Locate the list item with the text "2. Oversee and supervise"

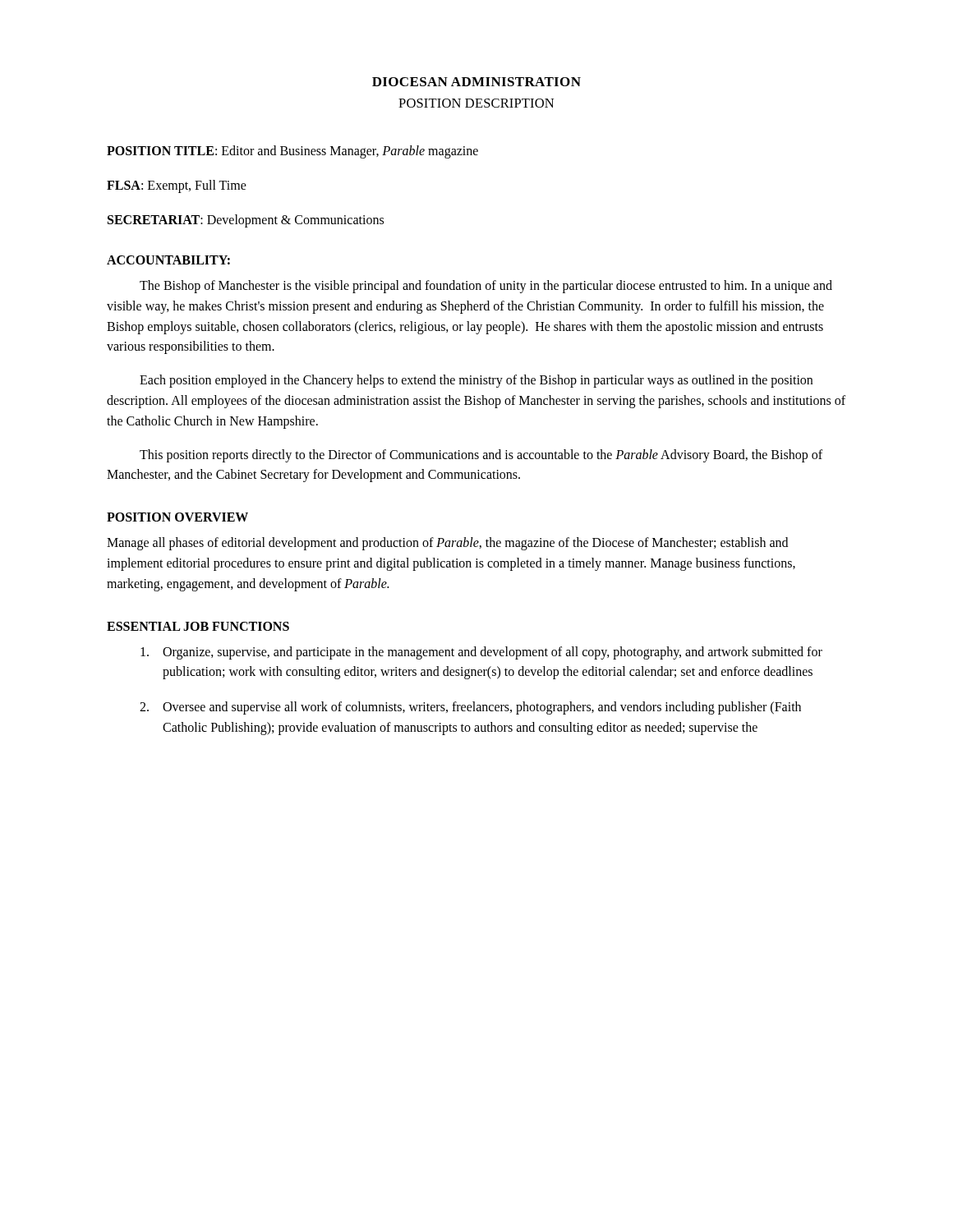coord(493,718)
